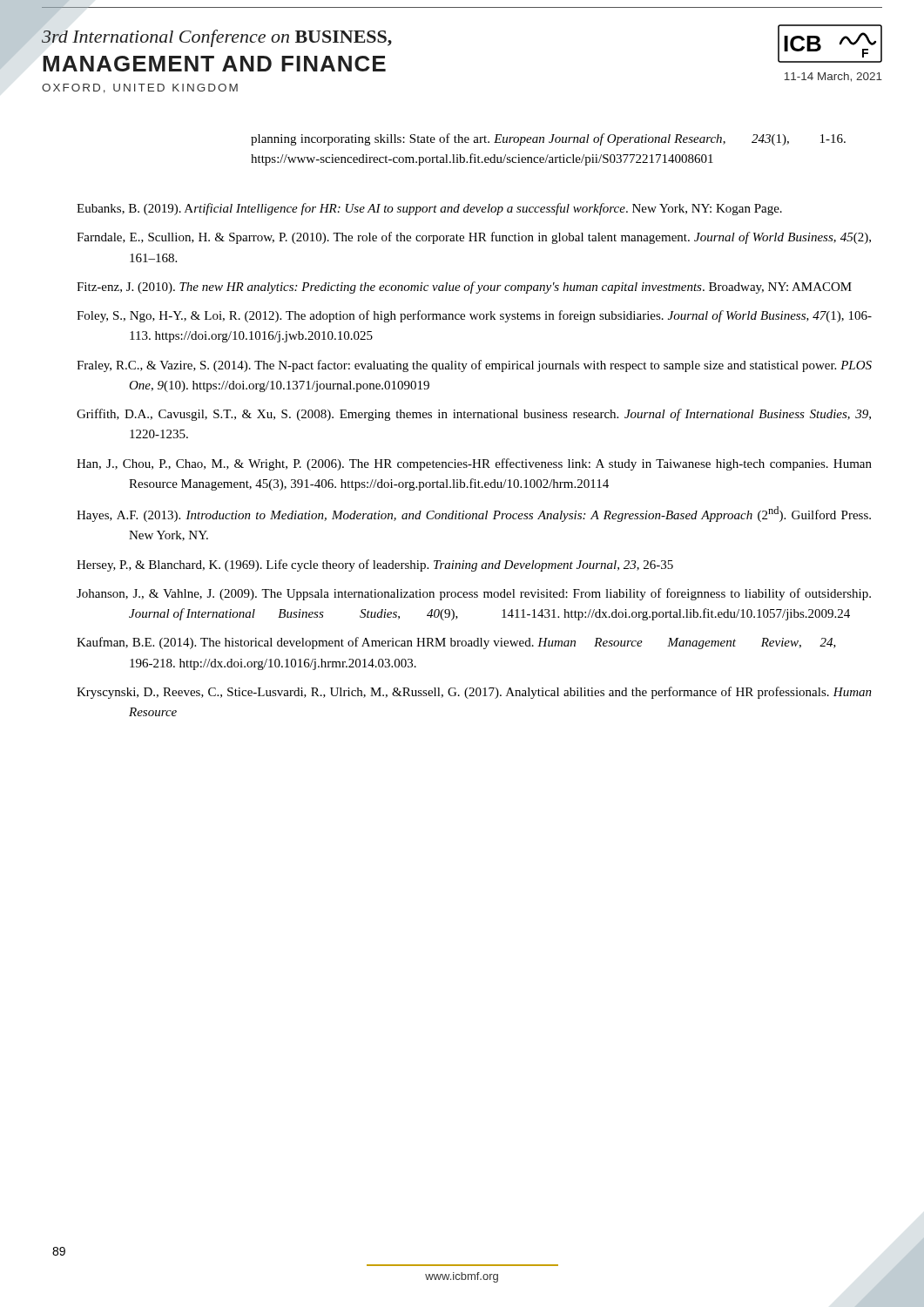The height and width of the screenshot is (1307, 924).
Task: Locate the list item that reads "Hersey, P., & Blanchard, K. (1969). Life"
Action: (x=375, y=564)
